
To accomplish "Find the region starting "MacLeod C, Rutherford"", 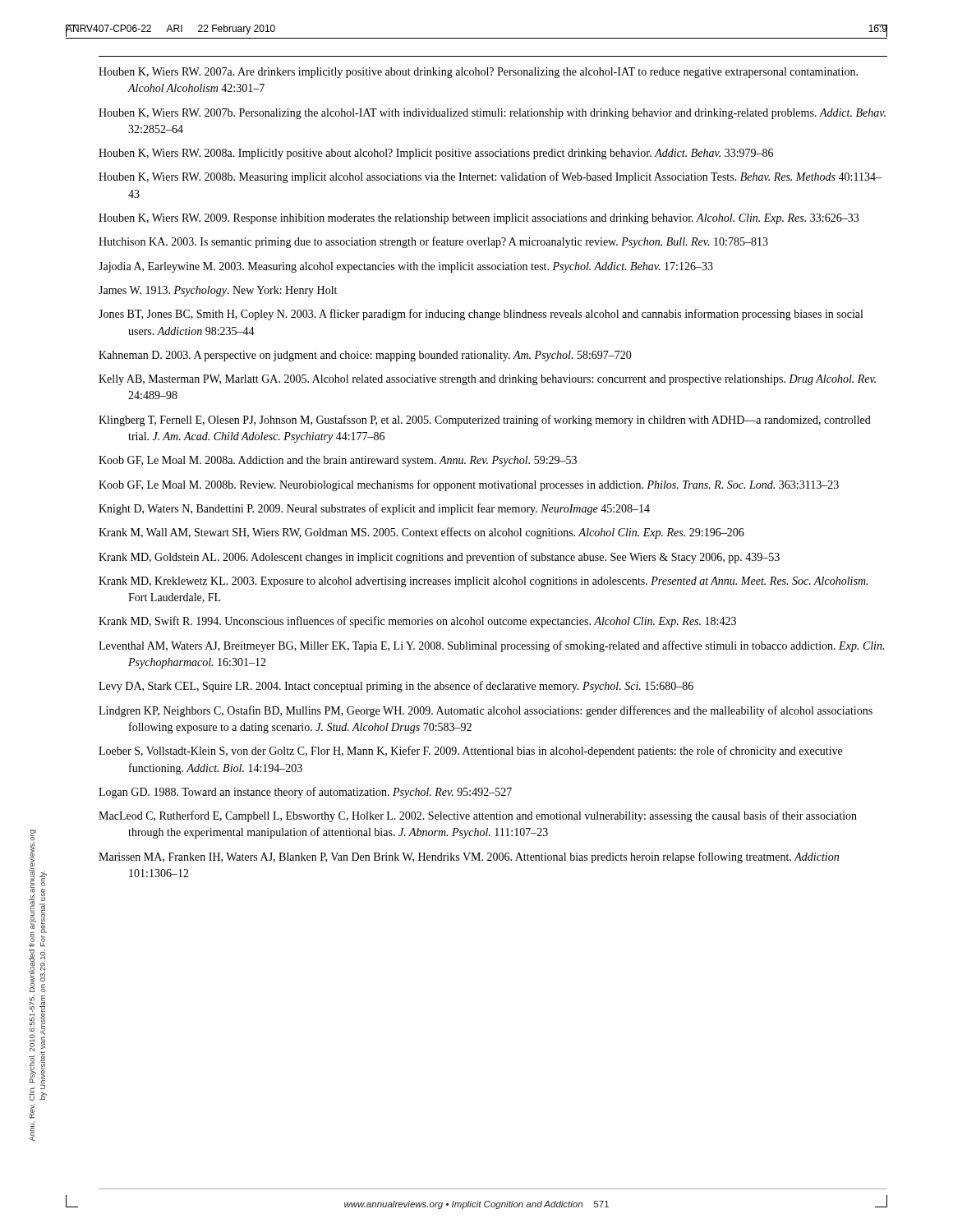I will 478,824.
